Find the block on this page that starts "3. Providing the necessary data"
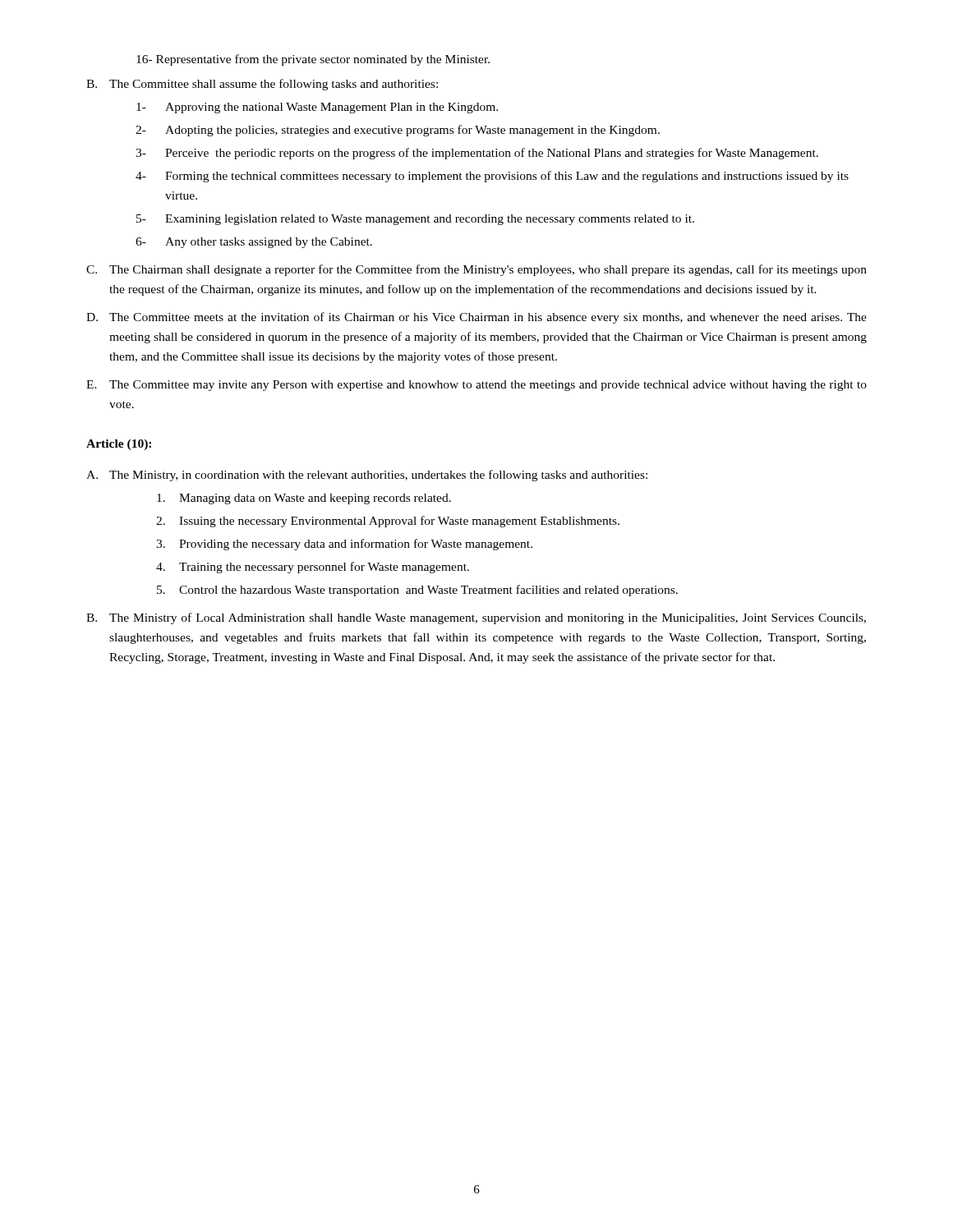 [345, 544]
